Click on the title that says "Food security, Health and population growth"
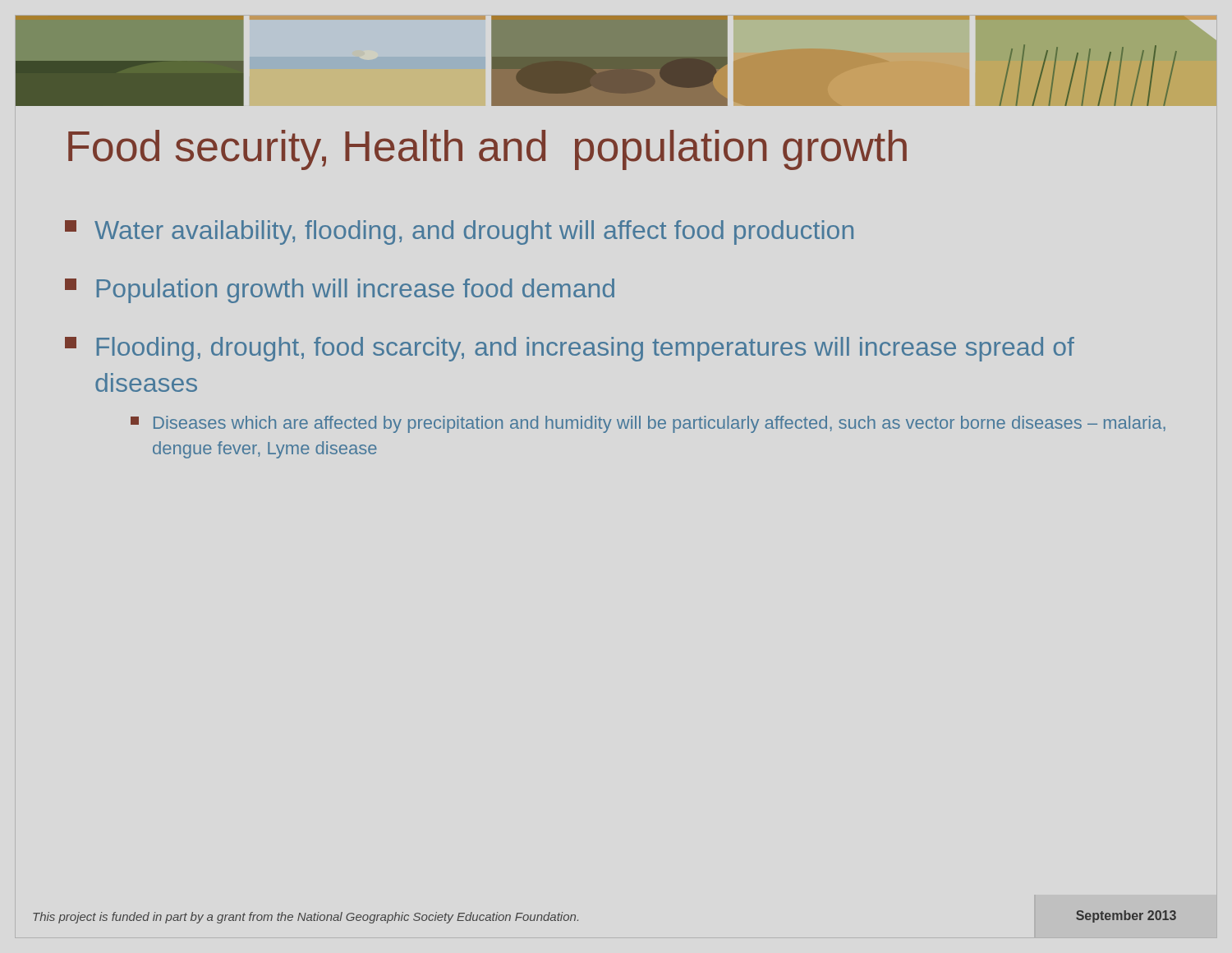 point(616,147)
